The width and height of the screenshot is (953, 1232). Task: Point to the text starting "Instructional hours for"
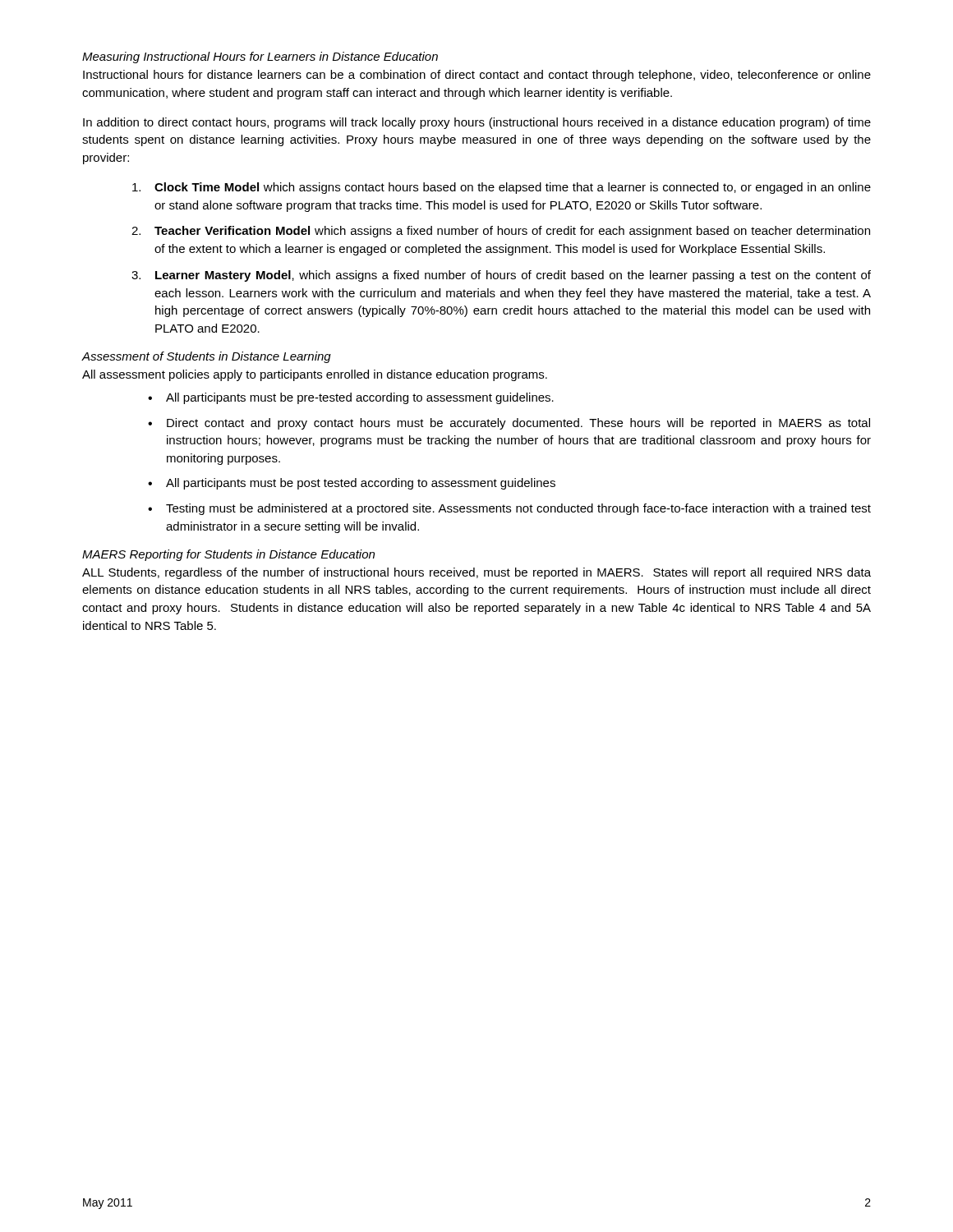point(476,83)
